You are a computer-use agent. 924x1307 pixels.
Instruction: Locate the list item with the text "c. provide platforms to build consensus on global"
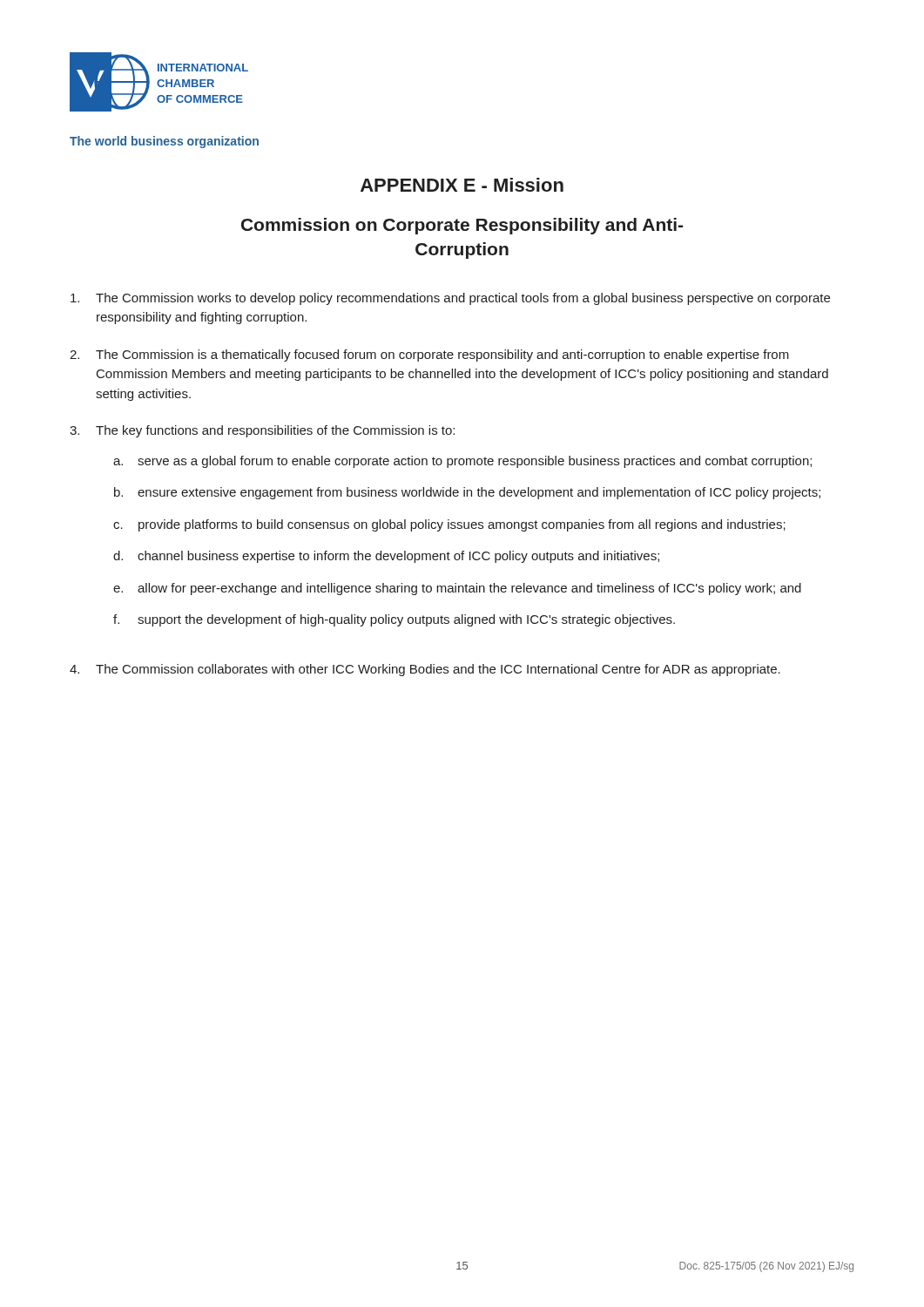[484, 524]
